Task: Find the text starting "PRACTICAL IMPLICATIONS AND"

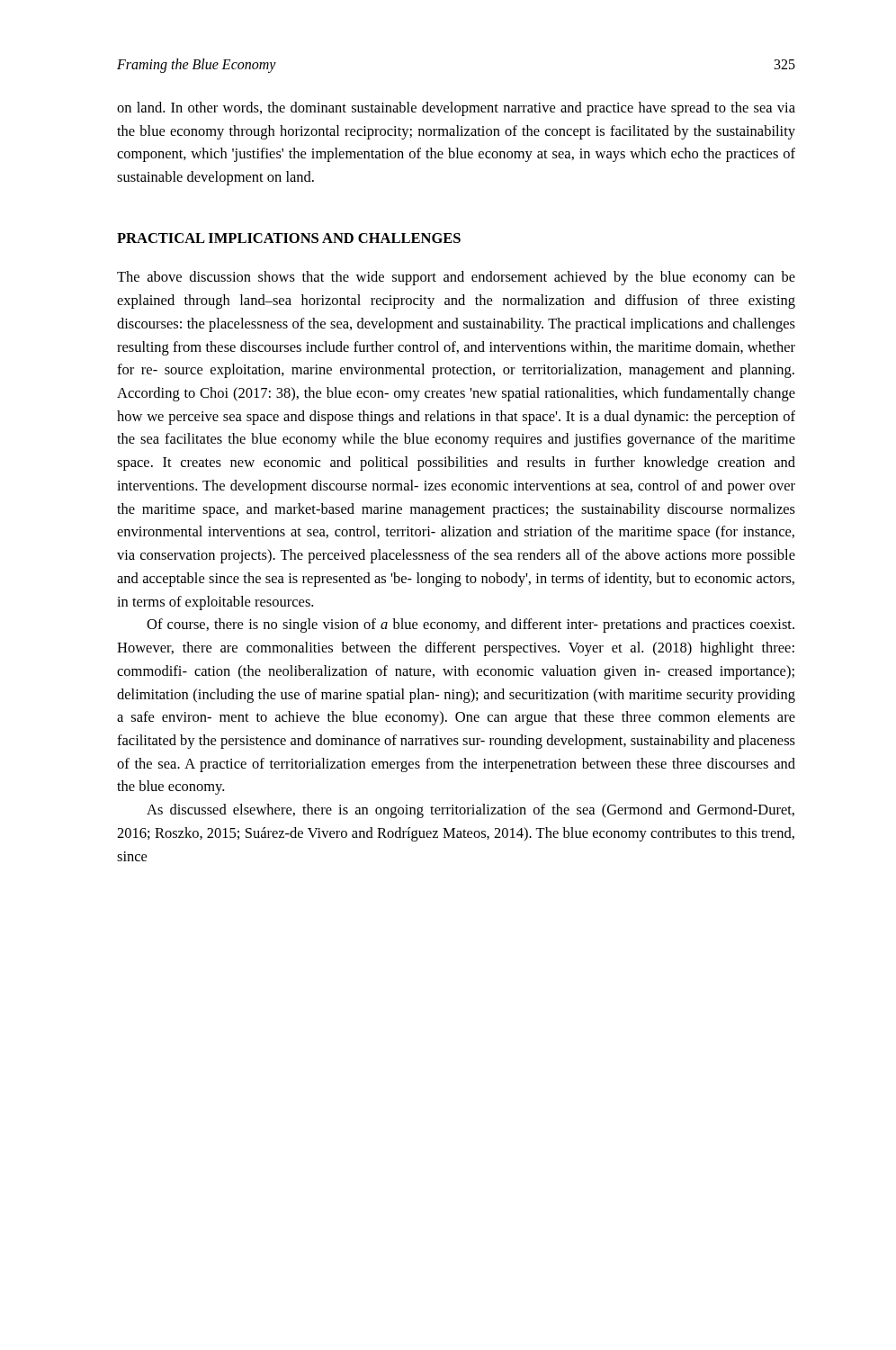Action: (x=289, y=238)
